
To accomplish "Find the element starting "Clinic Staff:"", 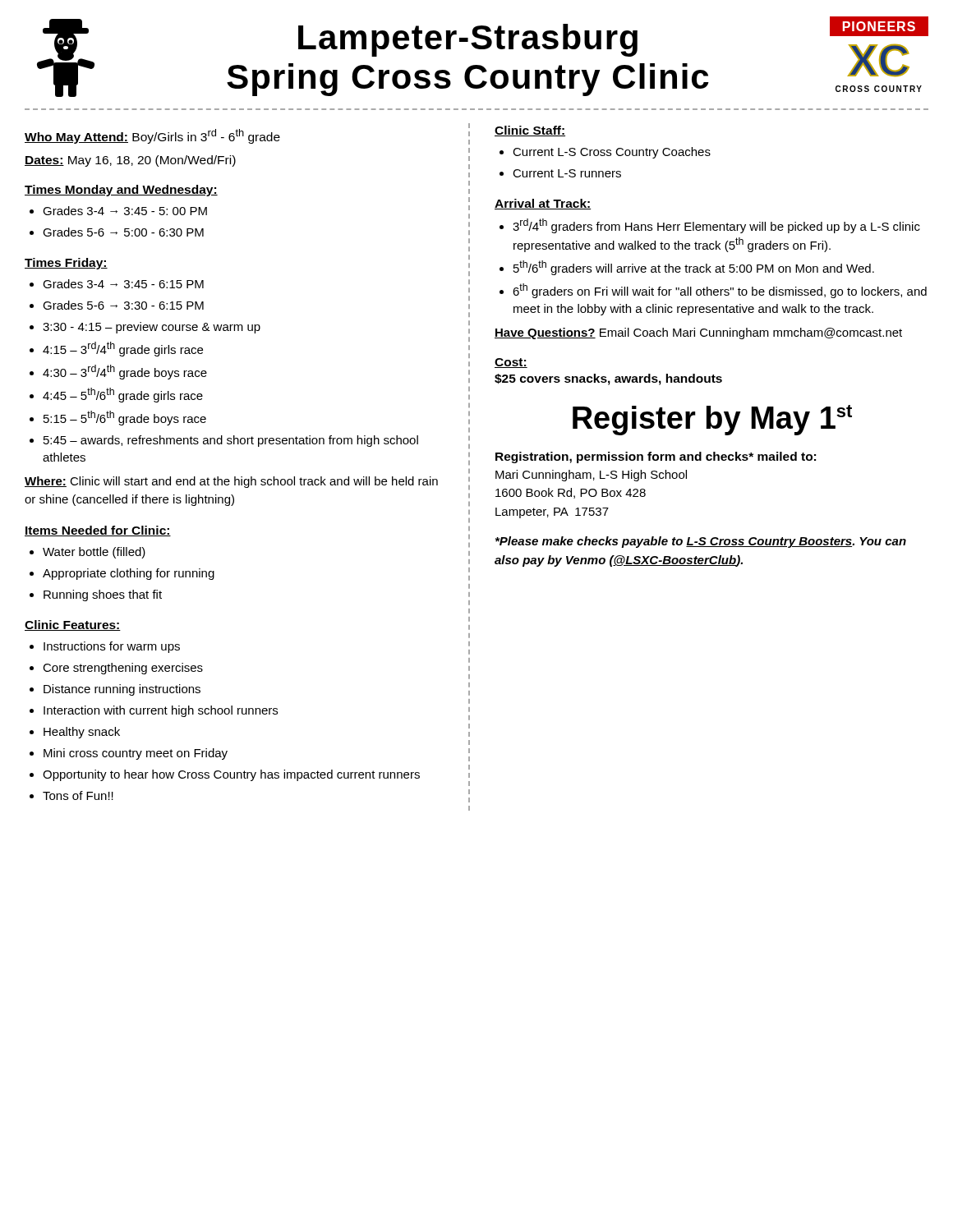I will click(x=530, y=130).
